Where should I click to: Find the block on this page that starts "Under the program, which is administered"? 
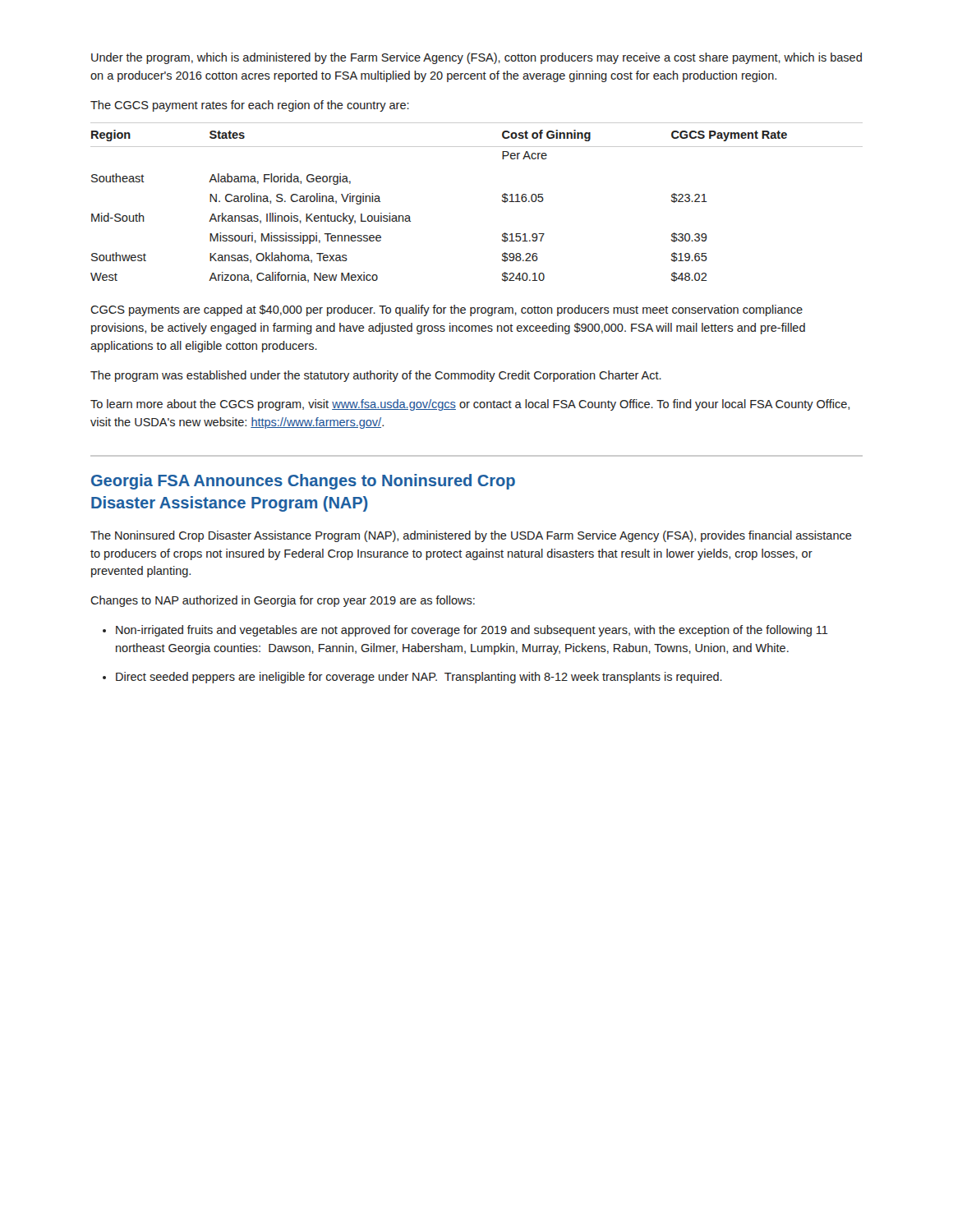(x=476, y=66)
